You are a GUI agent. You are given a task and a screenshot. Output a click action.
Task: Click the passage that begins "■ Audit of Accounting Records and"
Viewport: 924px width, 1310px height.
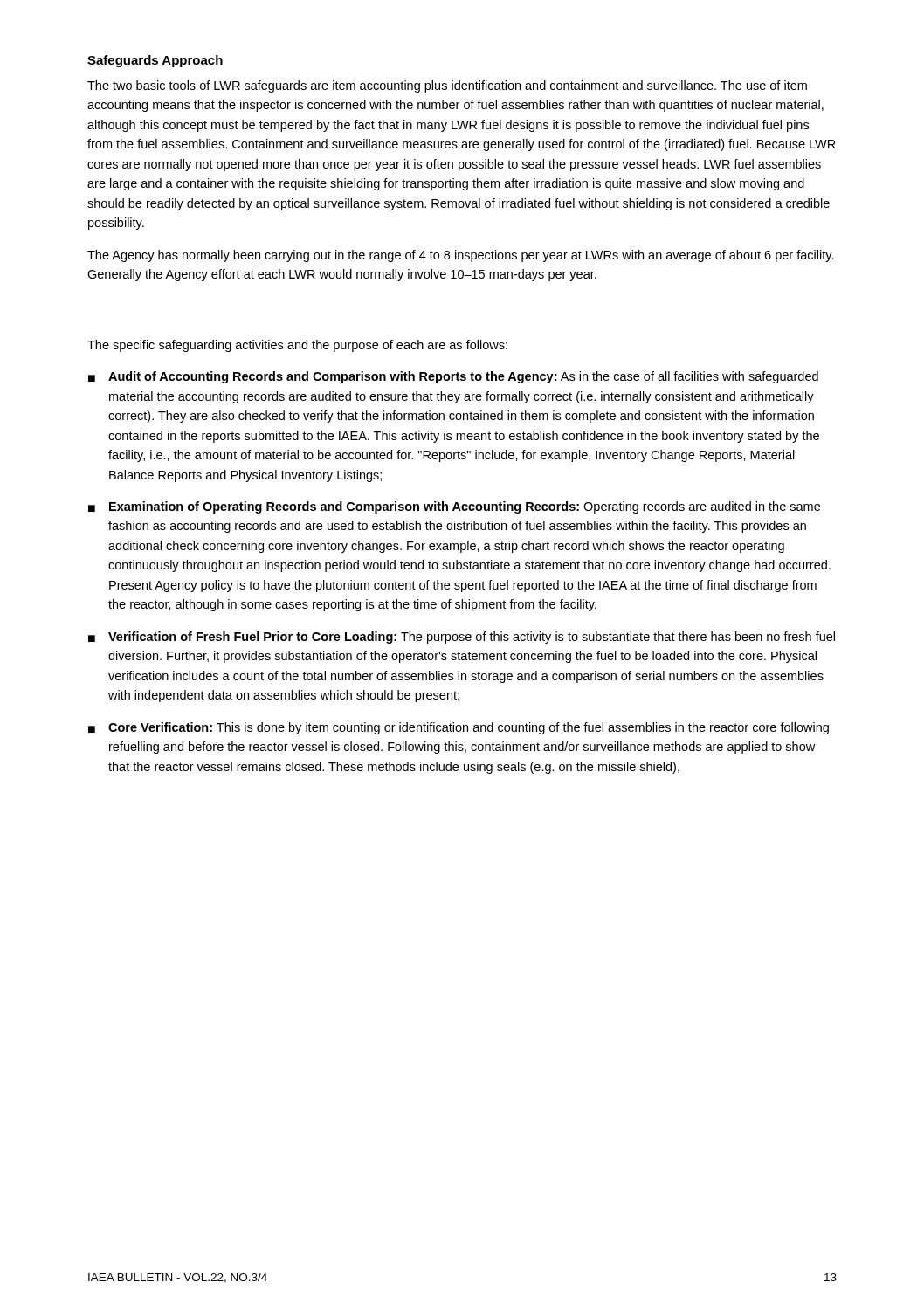pos(462,426)
